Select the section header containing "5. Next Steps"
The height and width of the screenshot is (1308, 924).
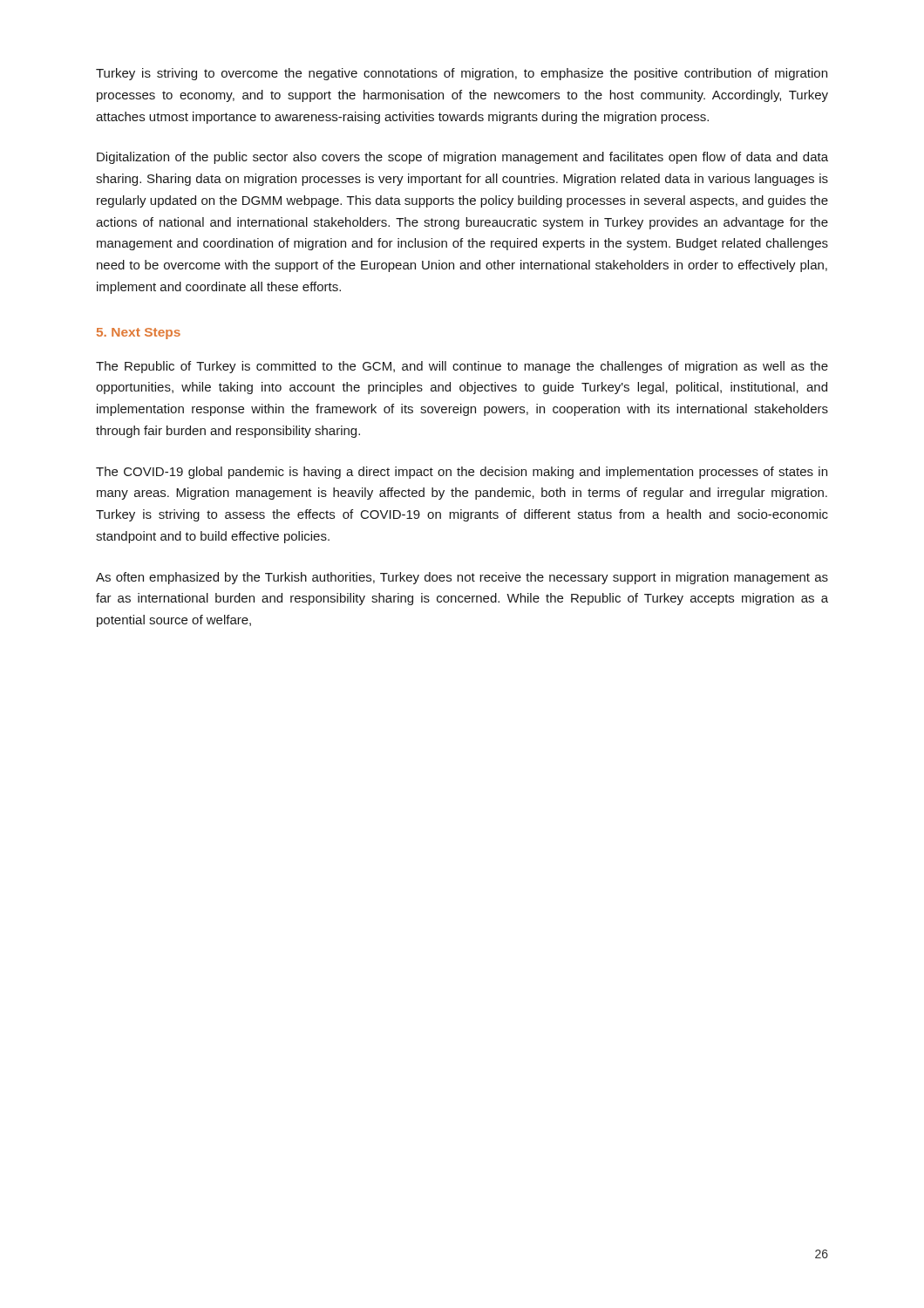click(138, 331)
